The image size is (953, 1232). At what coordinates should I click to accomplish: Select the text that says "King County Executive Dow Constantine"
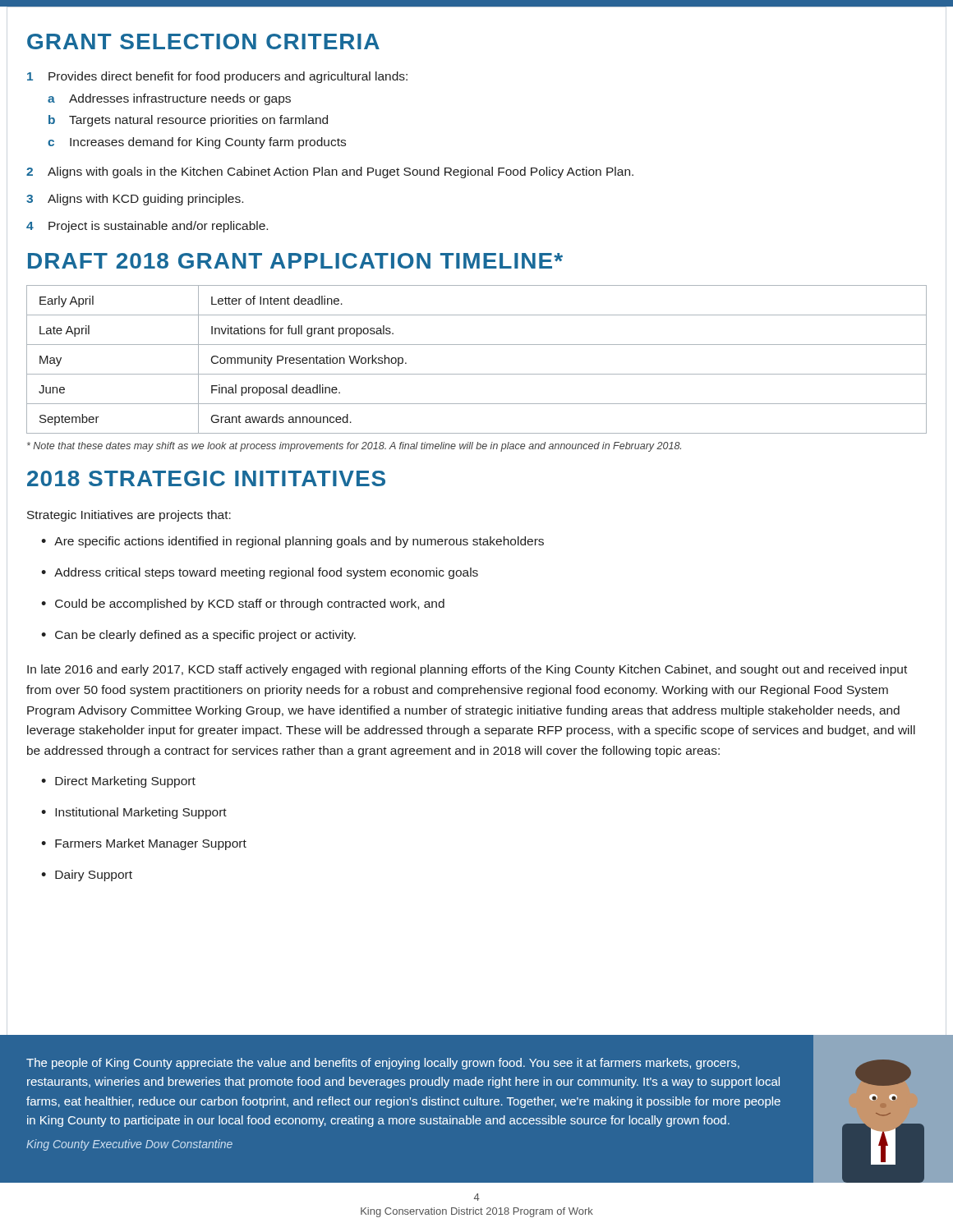pyautogui.click(x=129, y=1145)
